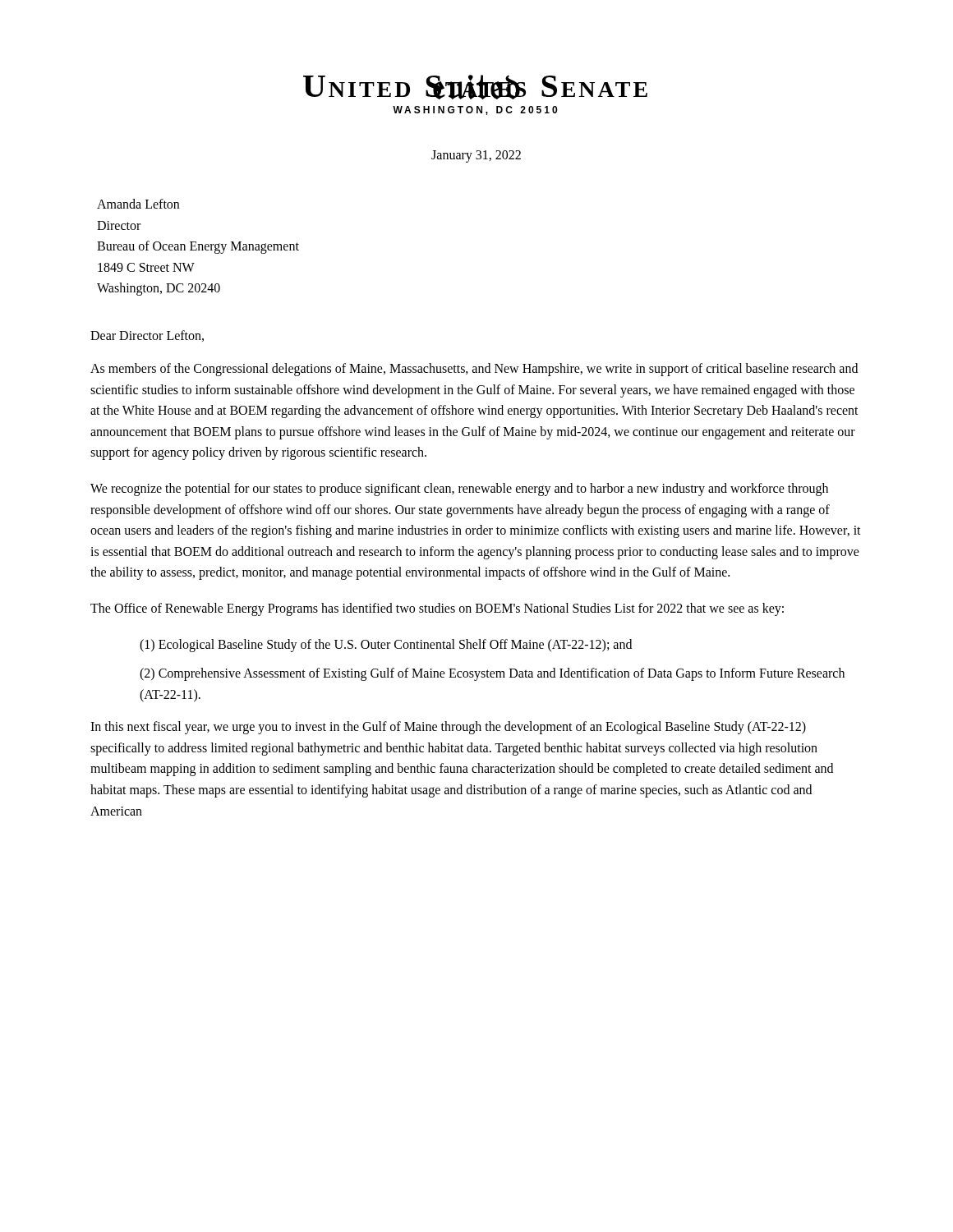Select the text block starting "The Office of Renewable Energy Programs"
The width and height of the screenshot is (953, 1232).
click(x=438, y=608)
